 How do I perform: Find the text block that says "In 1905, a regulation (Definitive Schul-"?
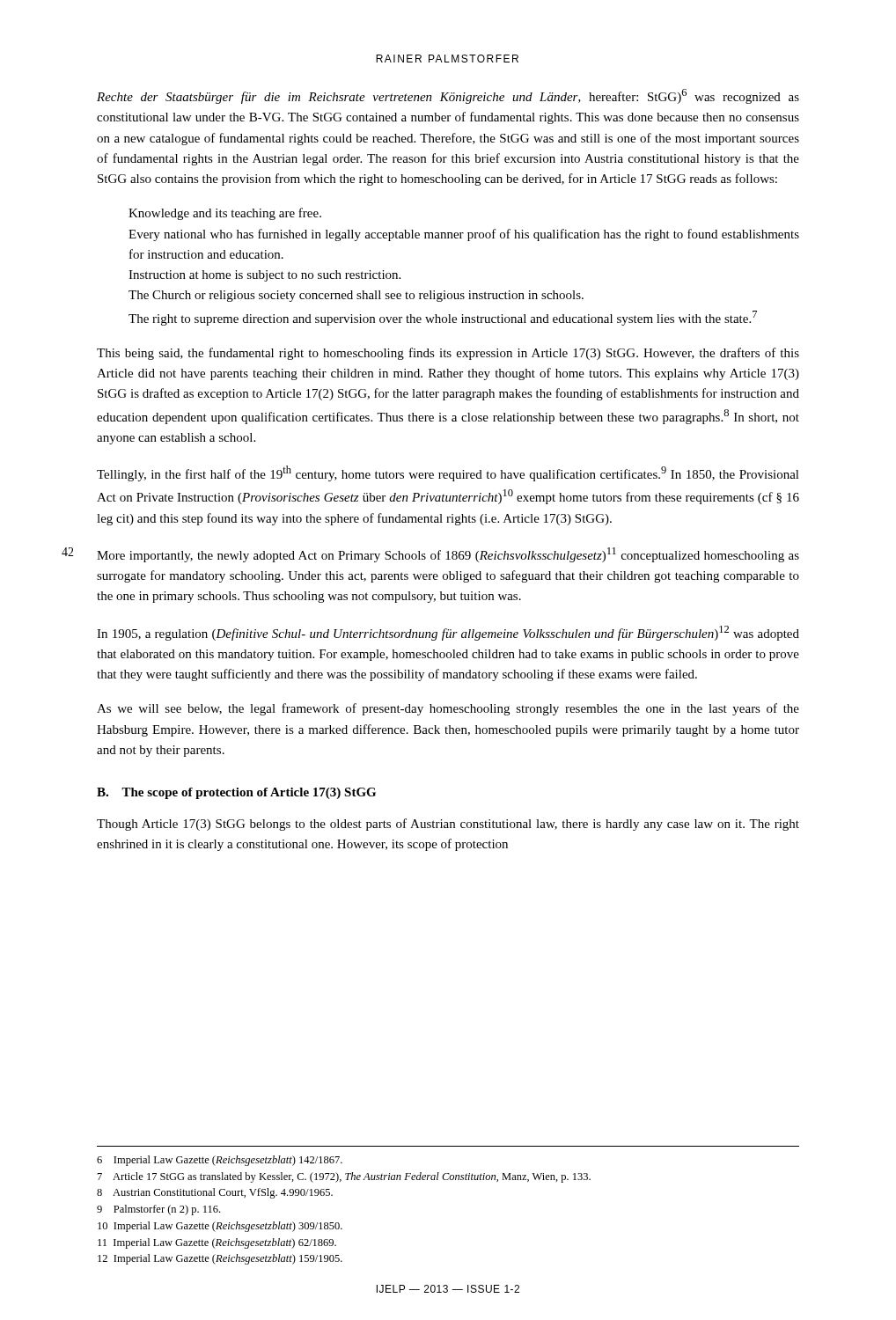click(448, 652)
